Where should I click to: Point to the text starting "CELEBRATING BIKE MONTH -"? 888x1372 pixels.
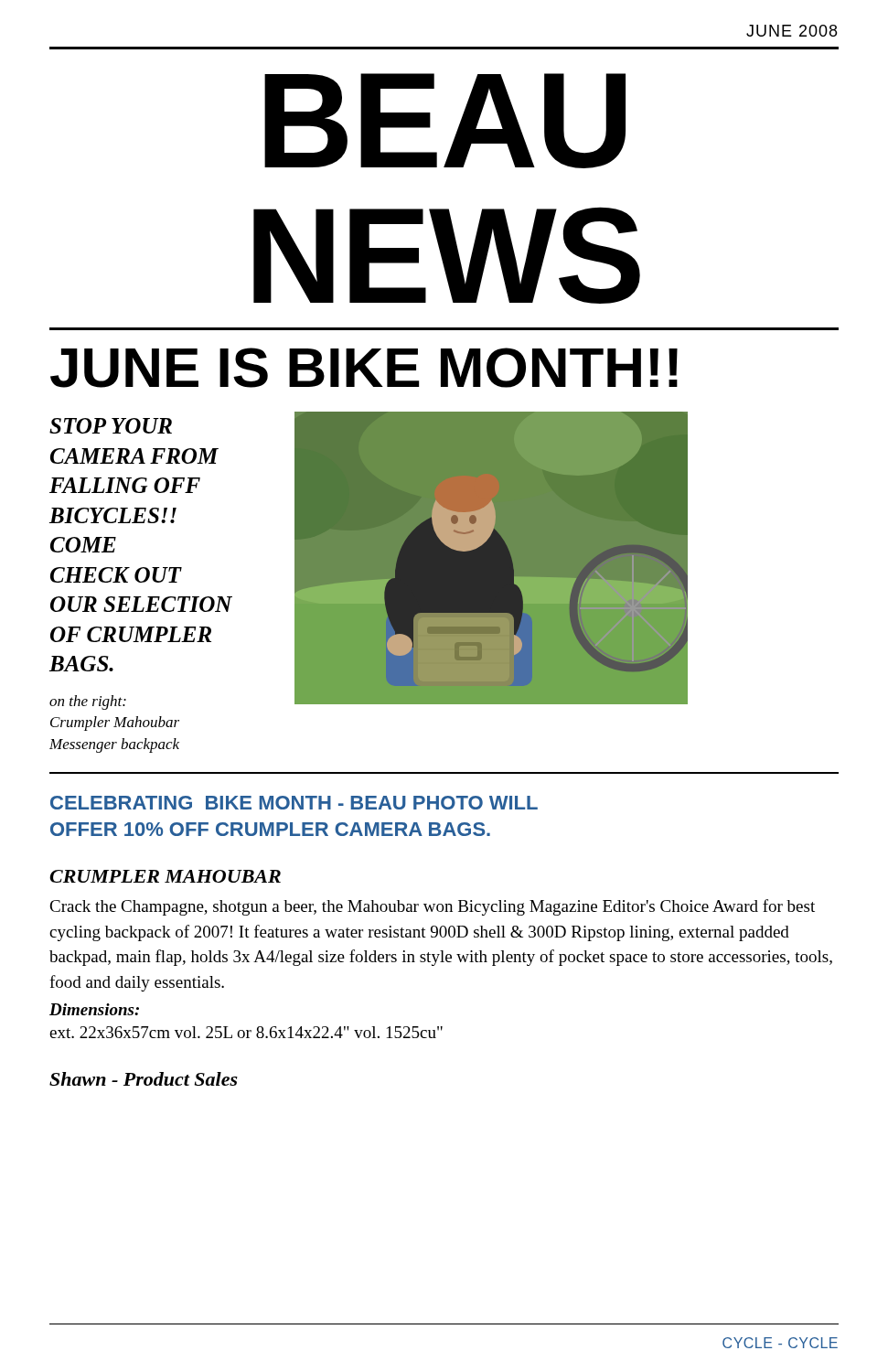click(x=294, y=816)
